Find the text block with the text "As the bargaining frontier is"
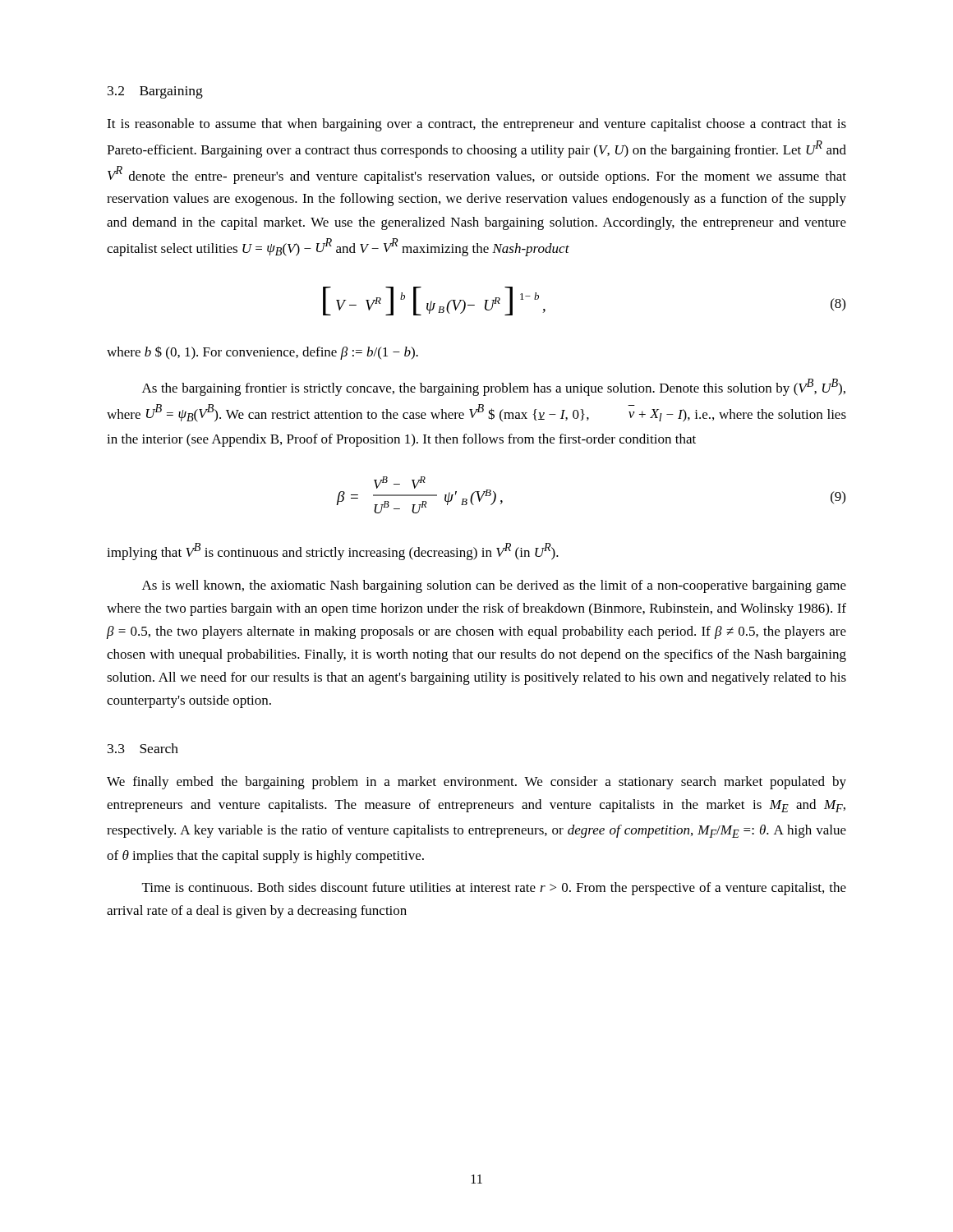This screenshot has height=1232, width=953. (476, 412)
